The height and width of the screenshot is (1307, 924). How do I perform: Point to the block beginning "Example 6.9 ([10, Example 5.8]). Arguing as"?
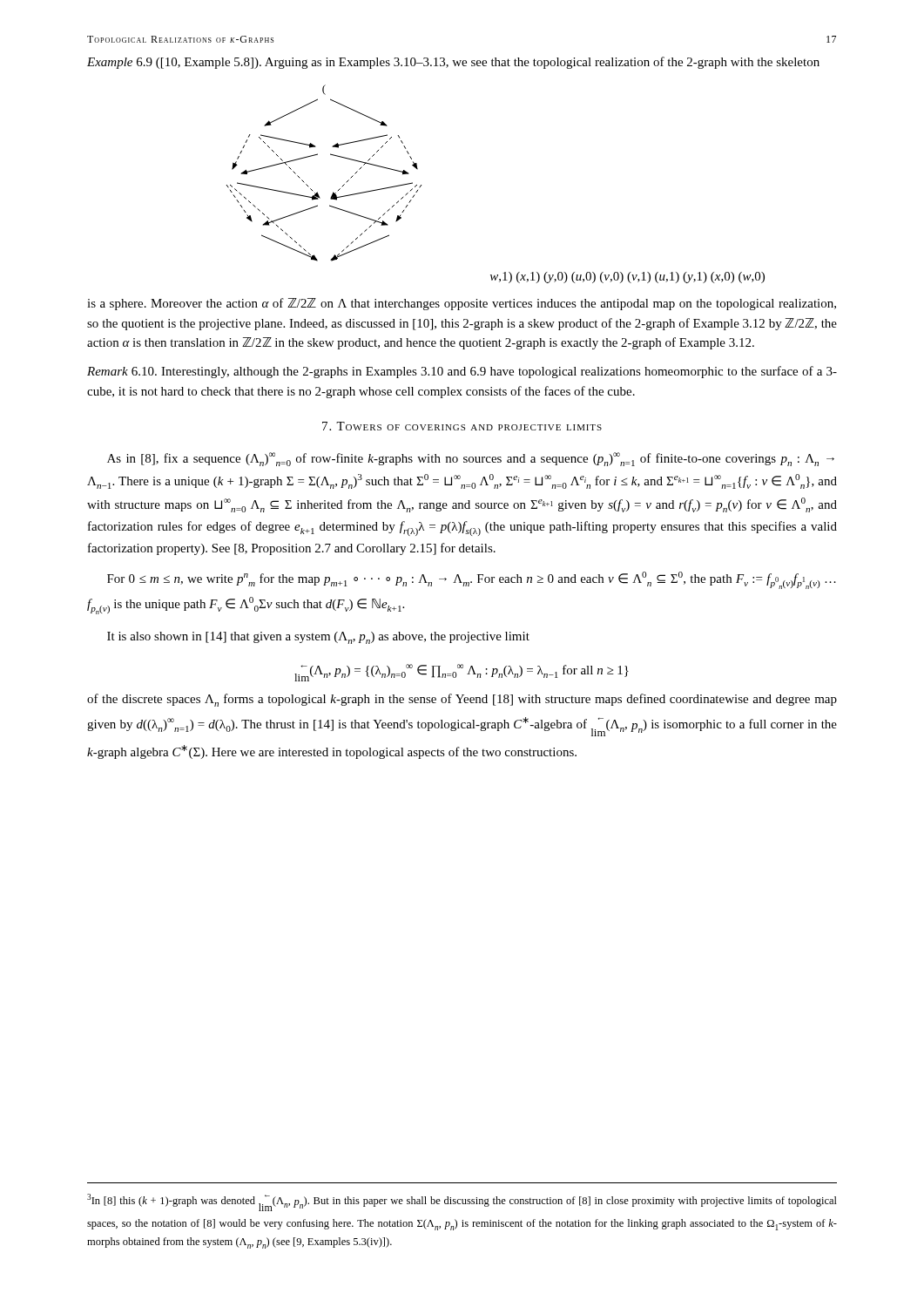453,62
